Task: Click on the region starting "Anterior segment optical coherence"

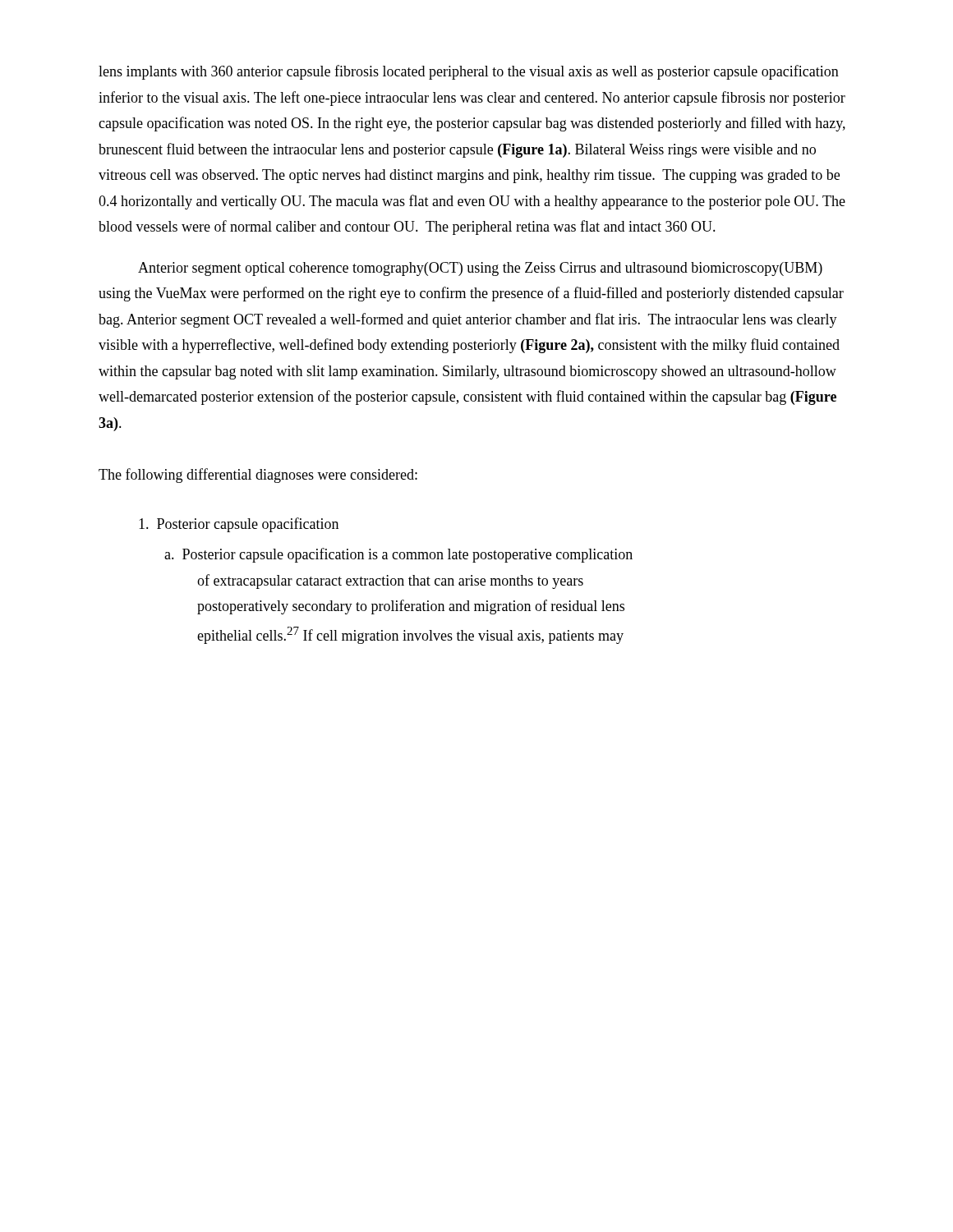Action: [x=476, y=346]
